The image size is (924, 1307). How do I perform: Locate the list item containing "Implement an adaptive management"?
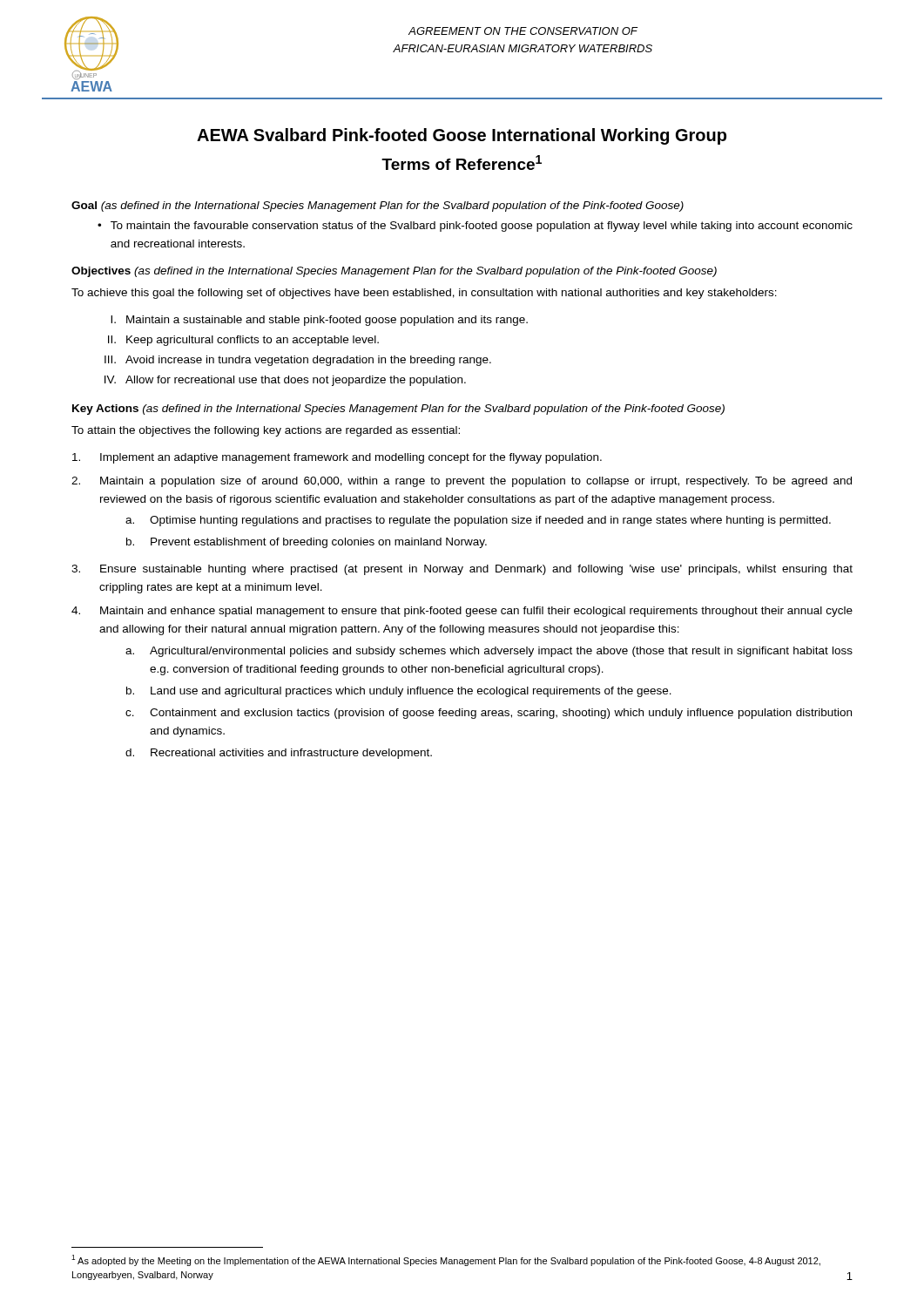(337, 458)
